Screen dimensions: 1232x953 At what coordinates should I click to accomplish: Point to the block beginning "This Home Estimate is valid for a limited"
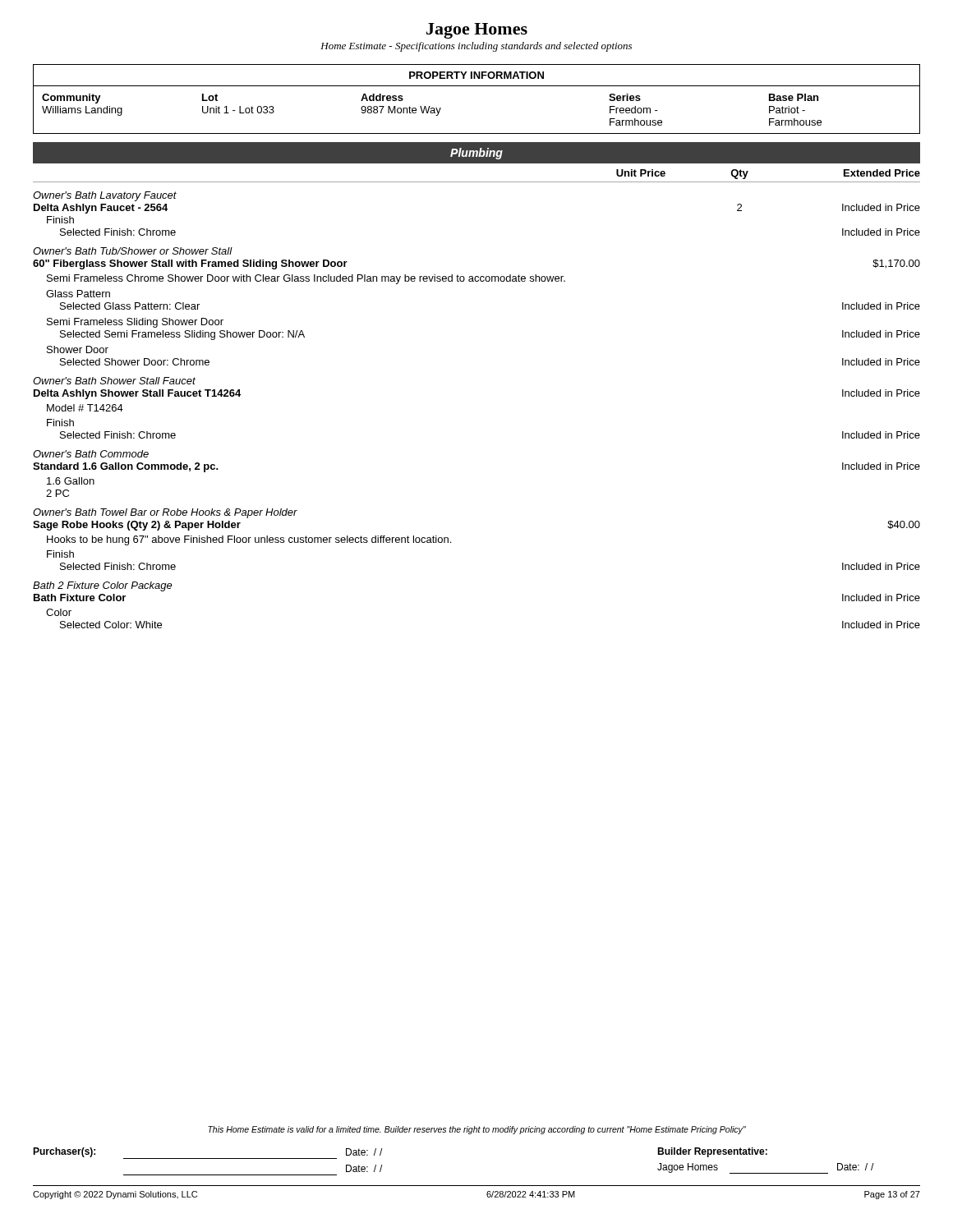[476, 1129]
